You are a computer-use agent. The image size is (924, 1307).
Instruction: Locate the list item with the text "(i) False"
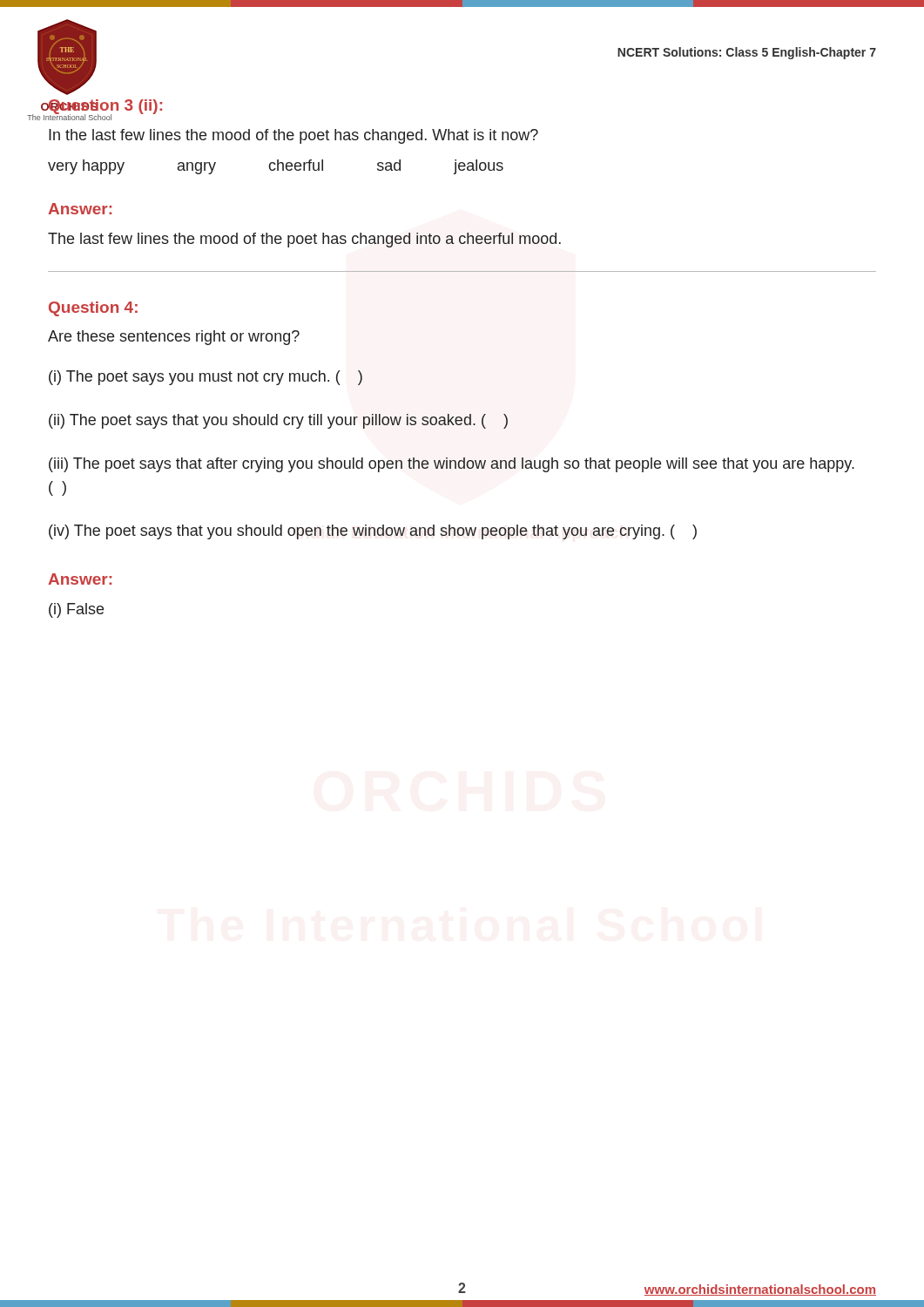[x=76, y=609]
